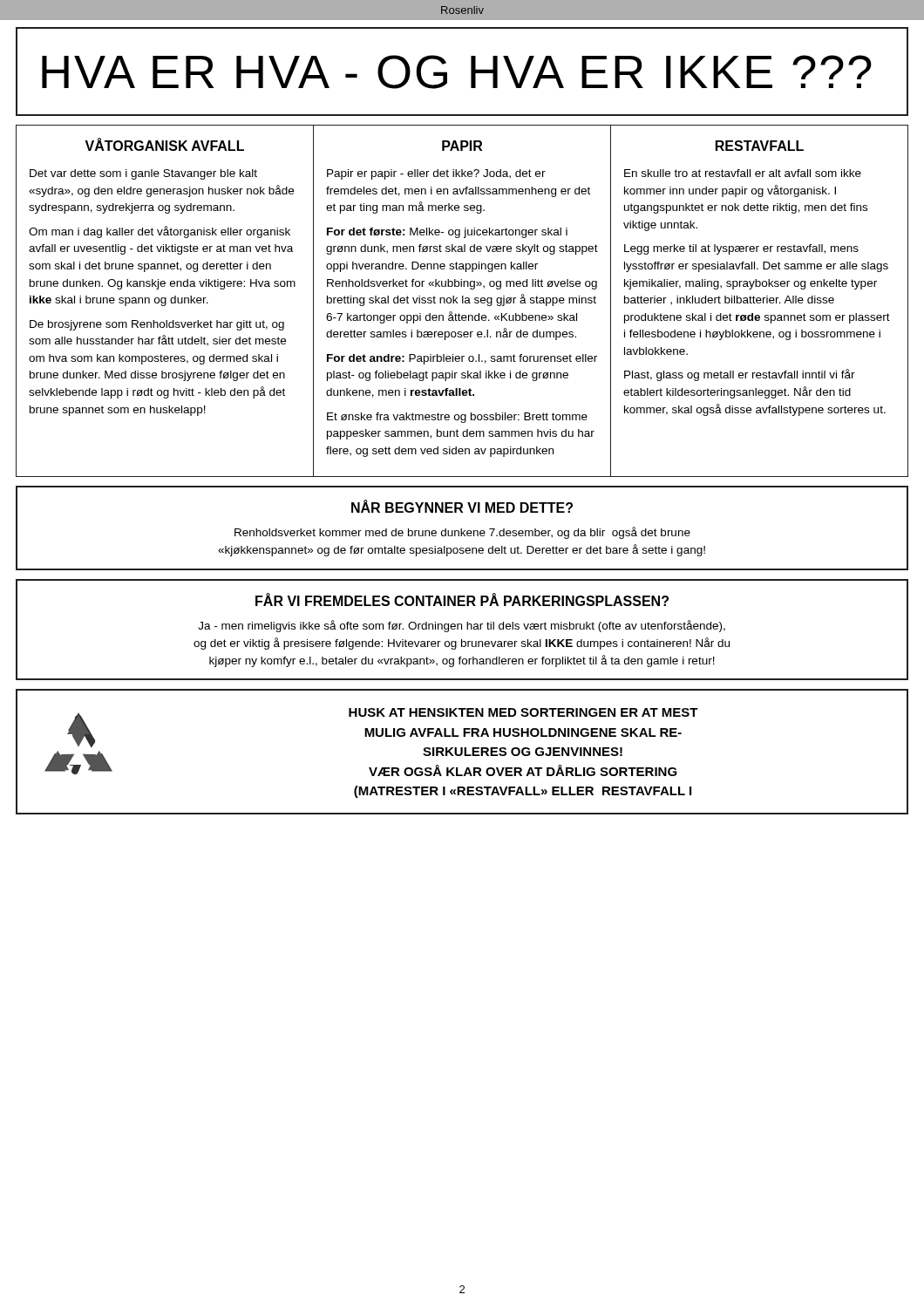Locate the title that opens with "HVA ER HVA - OG HVA ER IKKE"
Screen dimensions: 1308x924
462,71
